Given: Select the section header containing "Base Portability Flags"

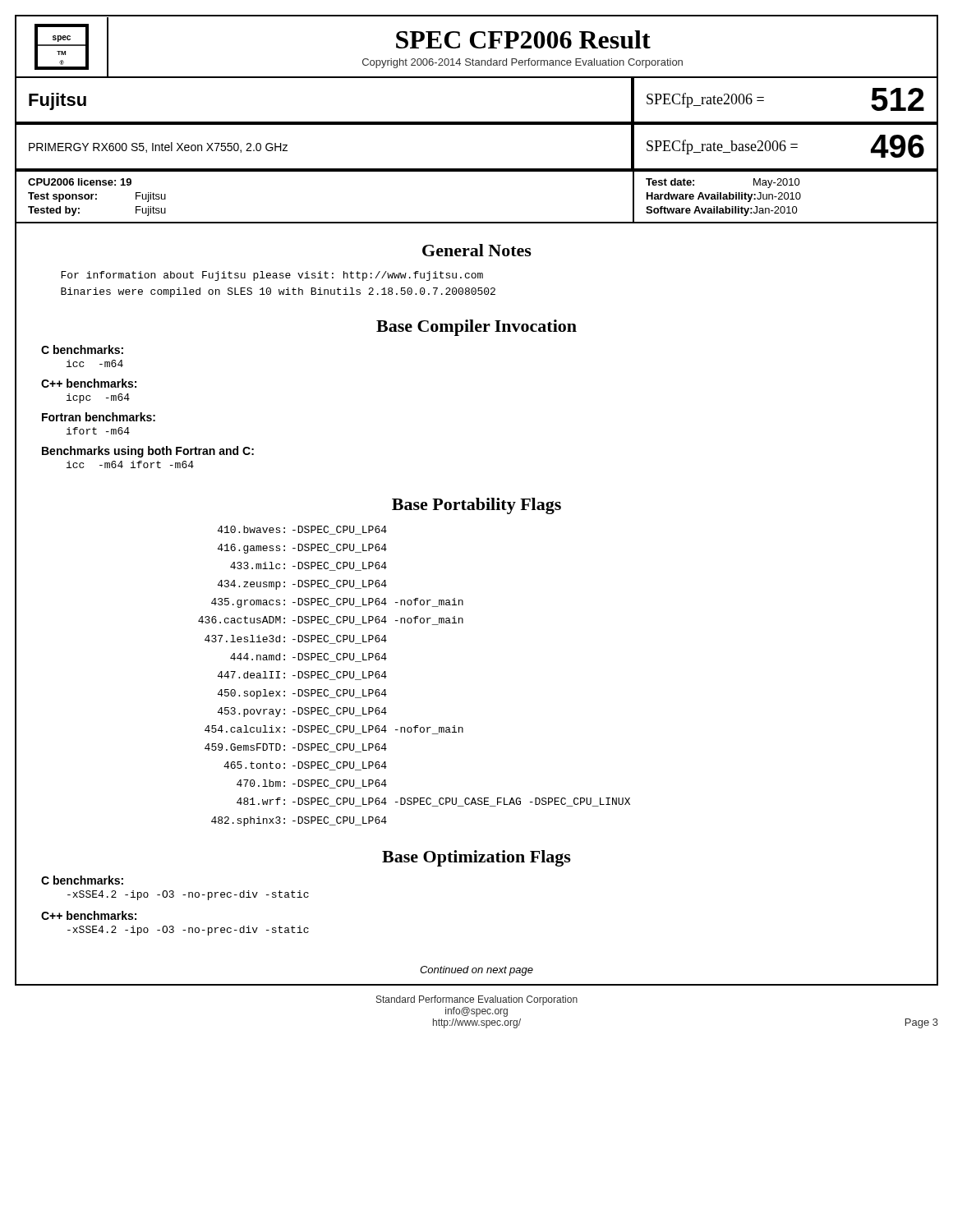Looking at the screenshot, I should coord(476,504).
